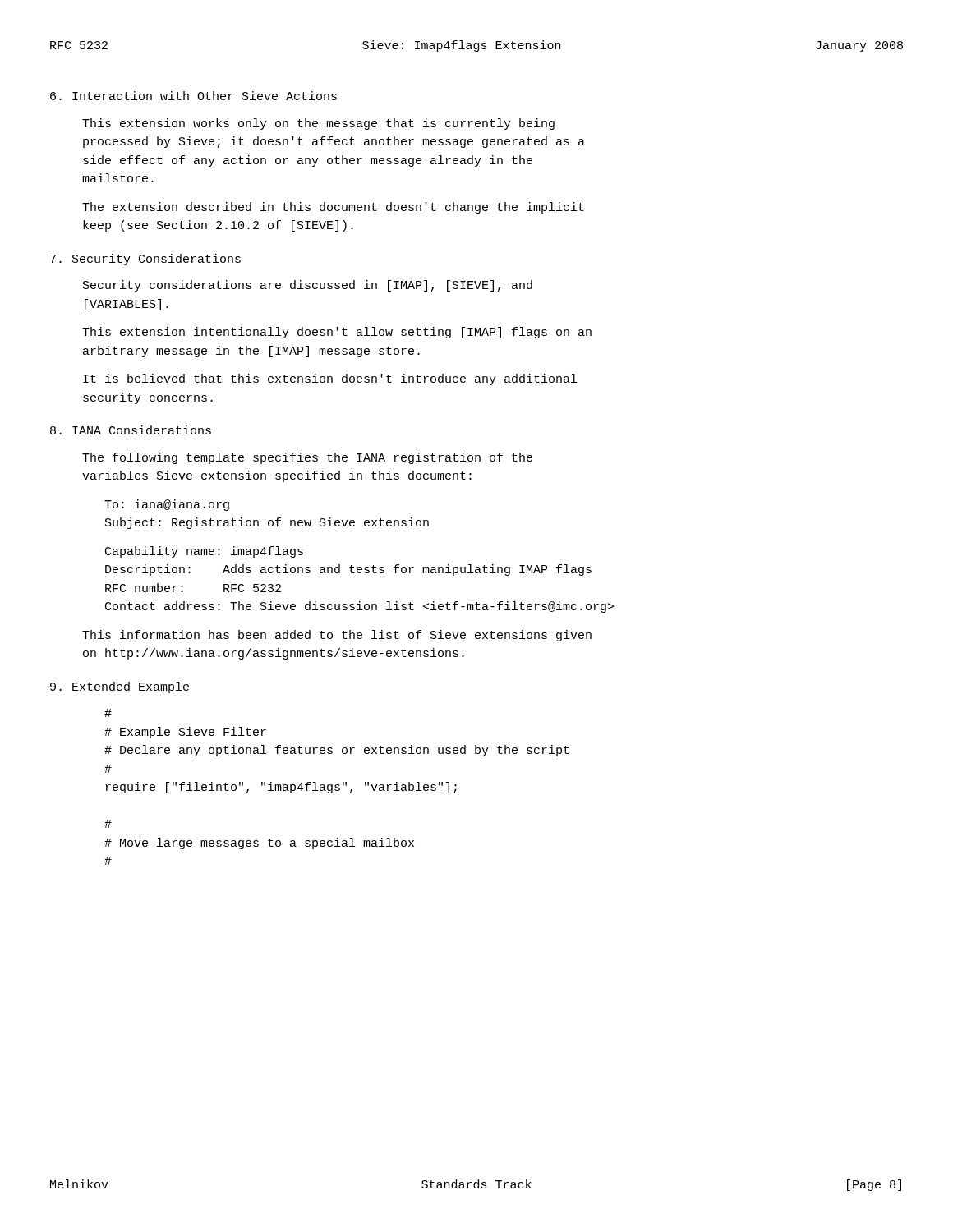
Task: Where is the passage that starts "Security considerations are discussed"?
Action: click(308, 295)
